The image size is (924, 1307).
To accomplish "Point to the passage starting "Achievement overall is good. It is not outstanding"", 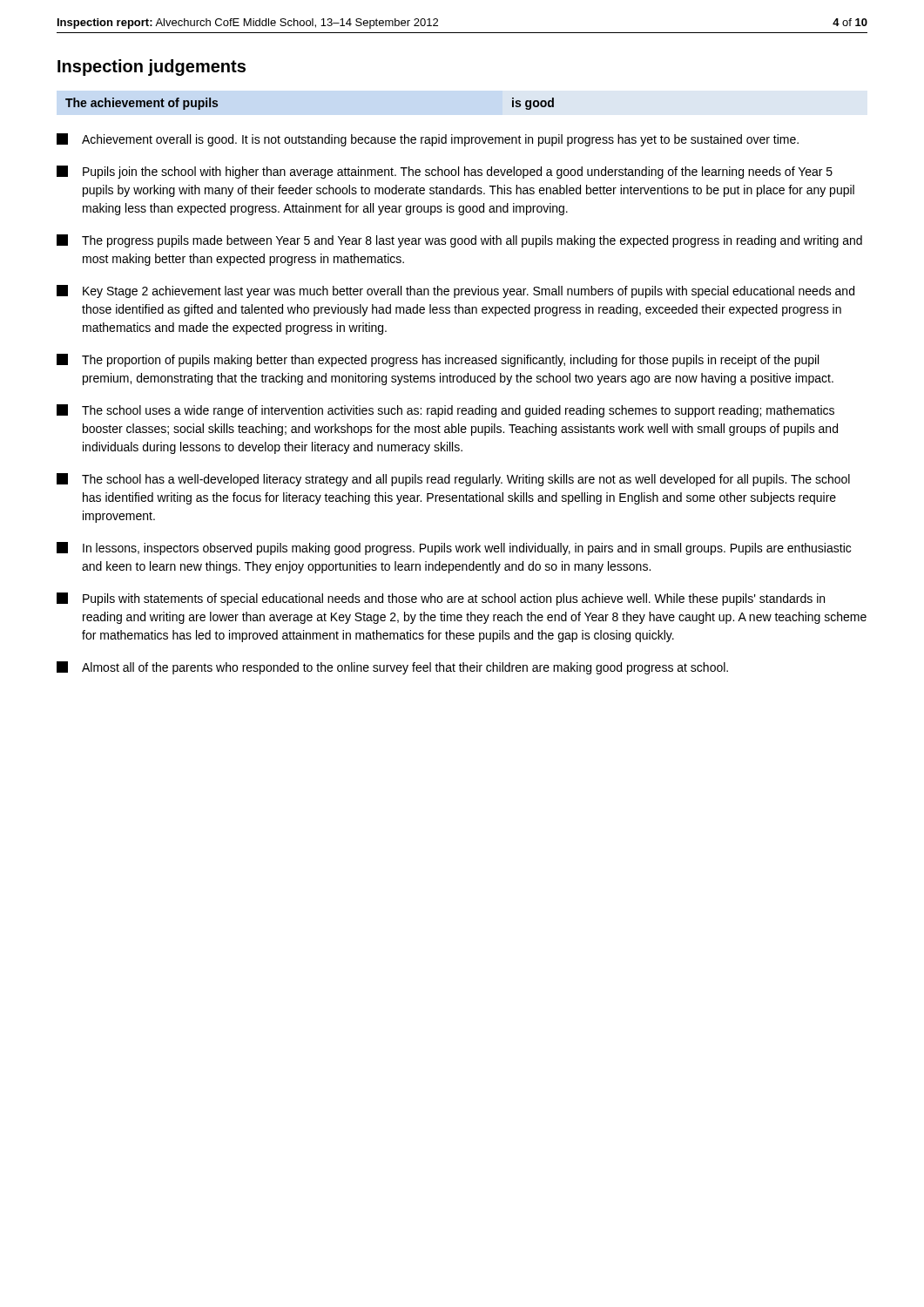I will click(462, 140).
